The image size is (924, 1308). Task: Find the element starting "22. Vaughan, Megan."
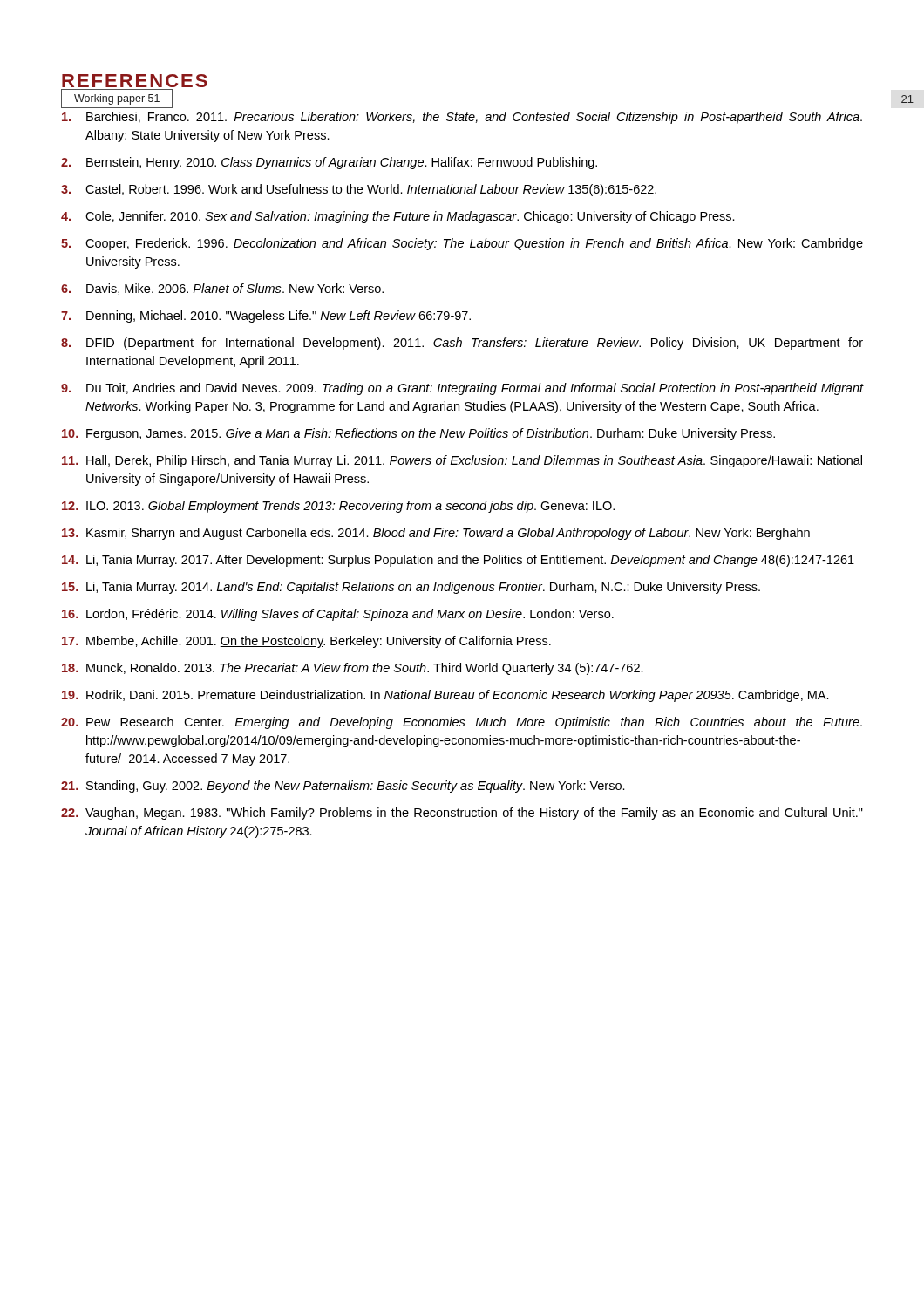point(462,823)
